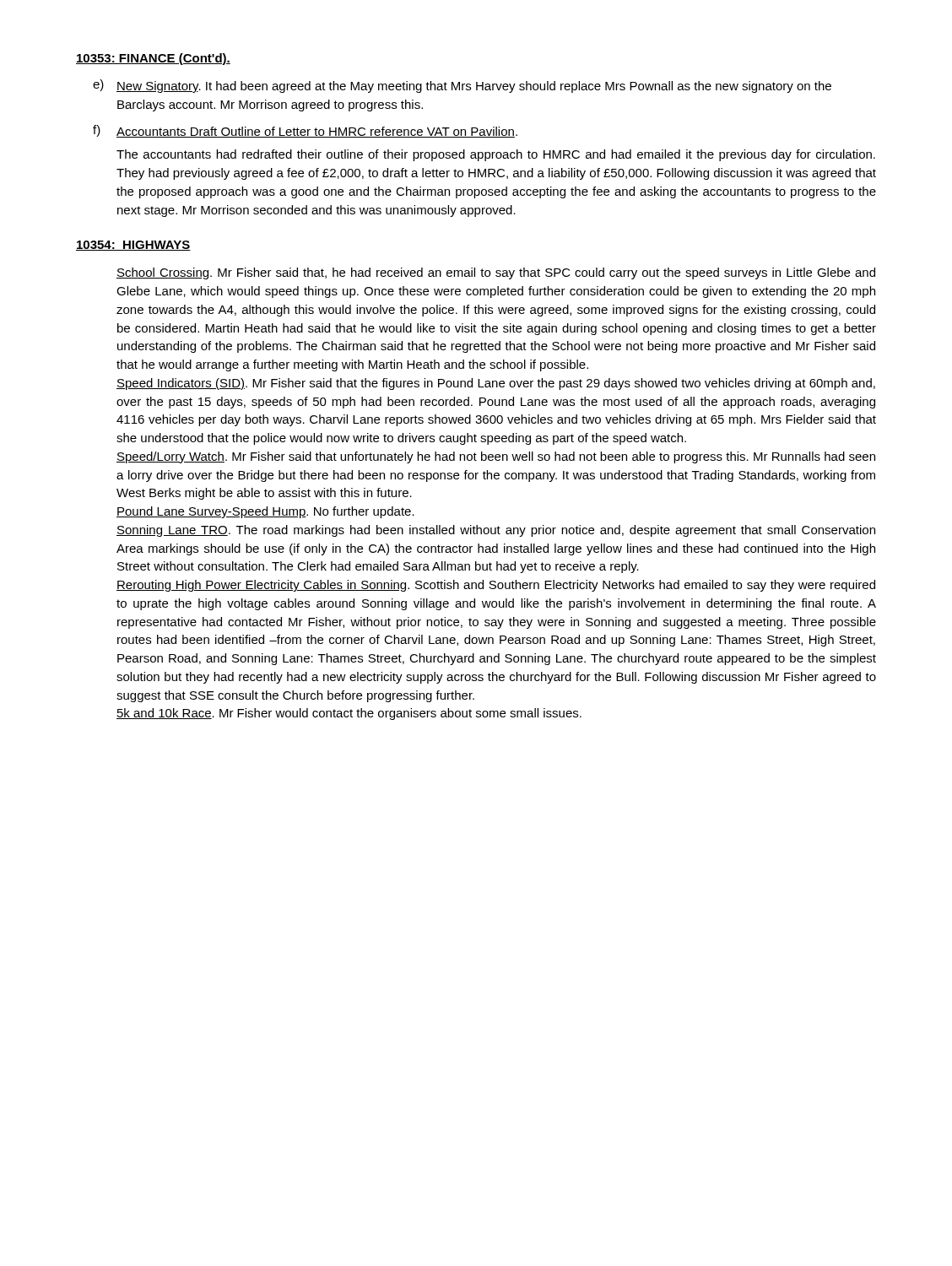Locate the block of text that opens with "Speed/Lorry Watch. Mr Fisher said that unfortunately"
Image resolution: width=952 pixels, height=1266 pixels.
496,474
